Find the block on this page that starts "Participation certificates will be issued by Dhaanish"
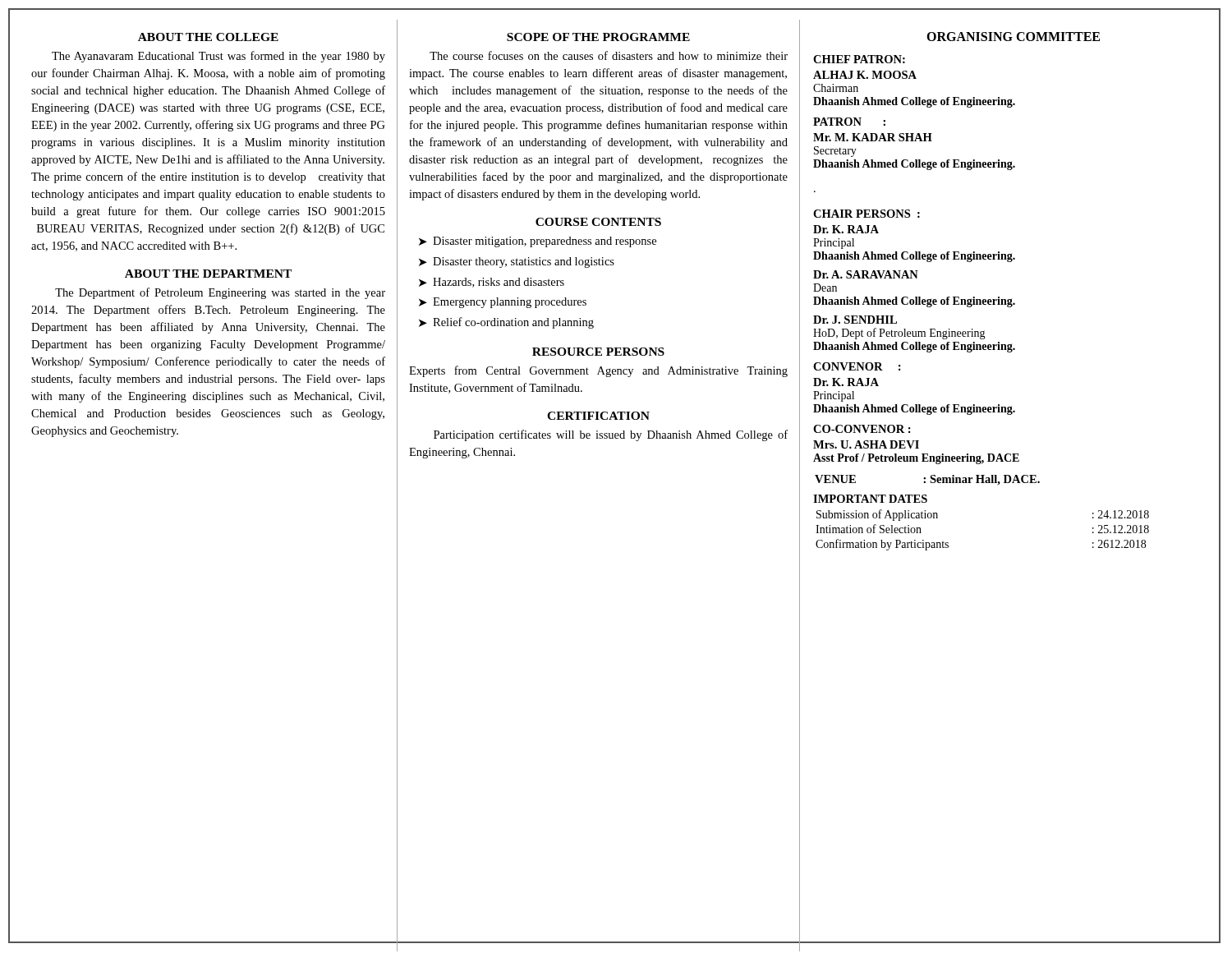 pyautogui.click(x=598, y=444)
